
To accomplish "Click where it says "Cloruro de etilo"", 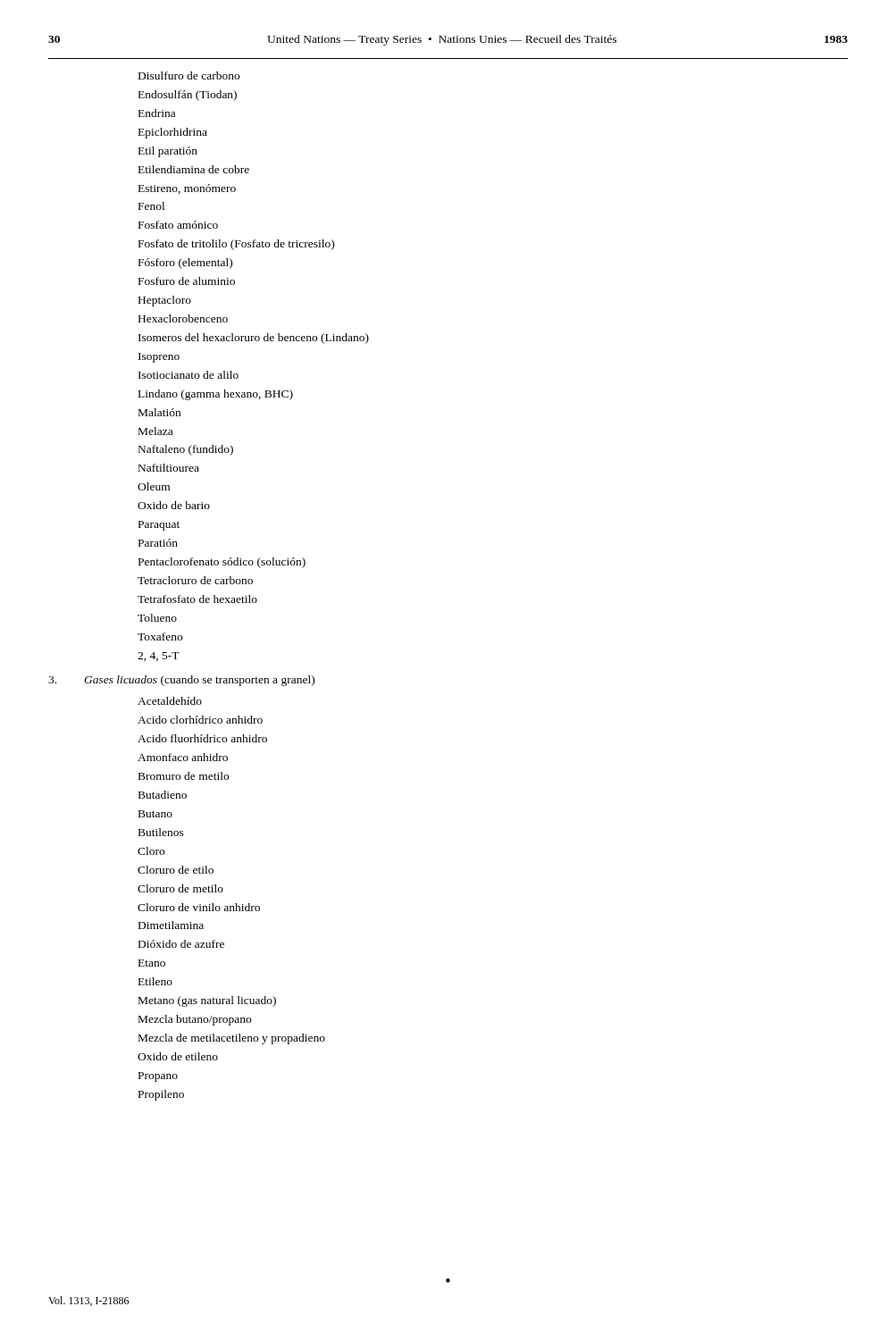I will coord(176,870).
